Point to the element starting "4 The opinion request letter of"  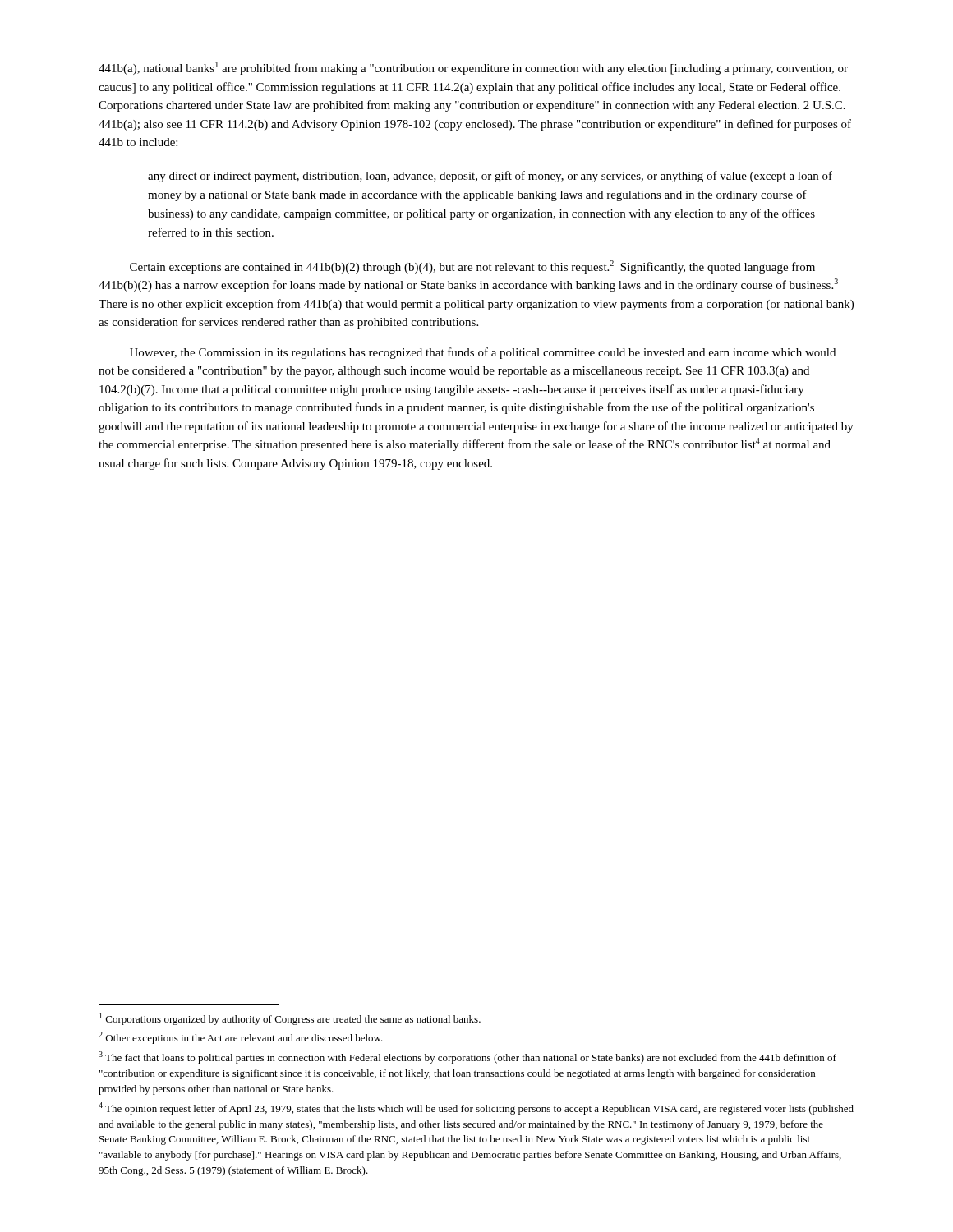[x=476, y=1139]
